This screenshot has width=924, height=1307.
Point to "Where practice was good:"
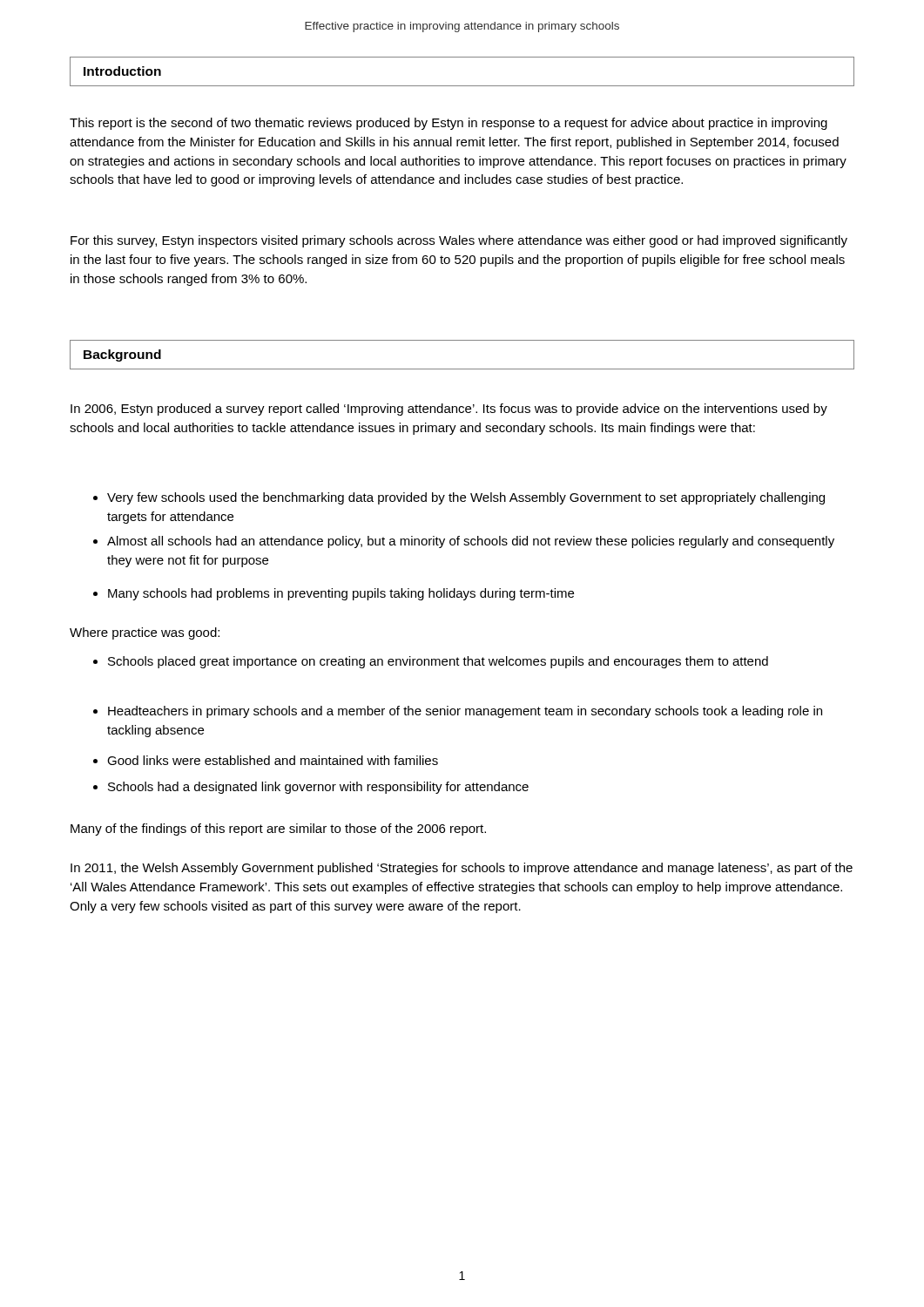click(x=145, y=632)
